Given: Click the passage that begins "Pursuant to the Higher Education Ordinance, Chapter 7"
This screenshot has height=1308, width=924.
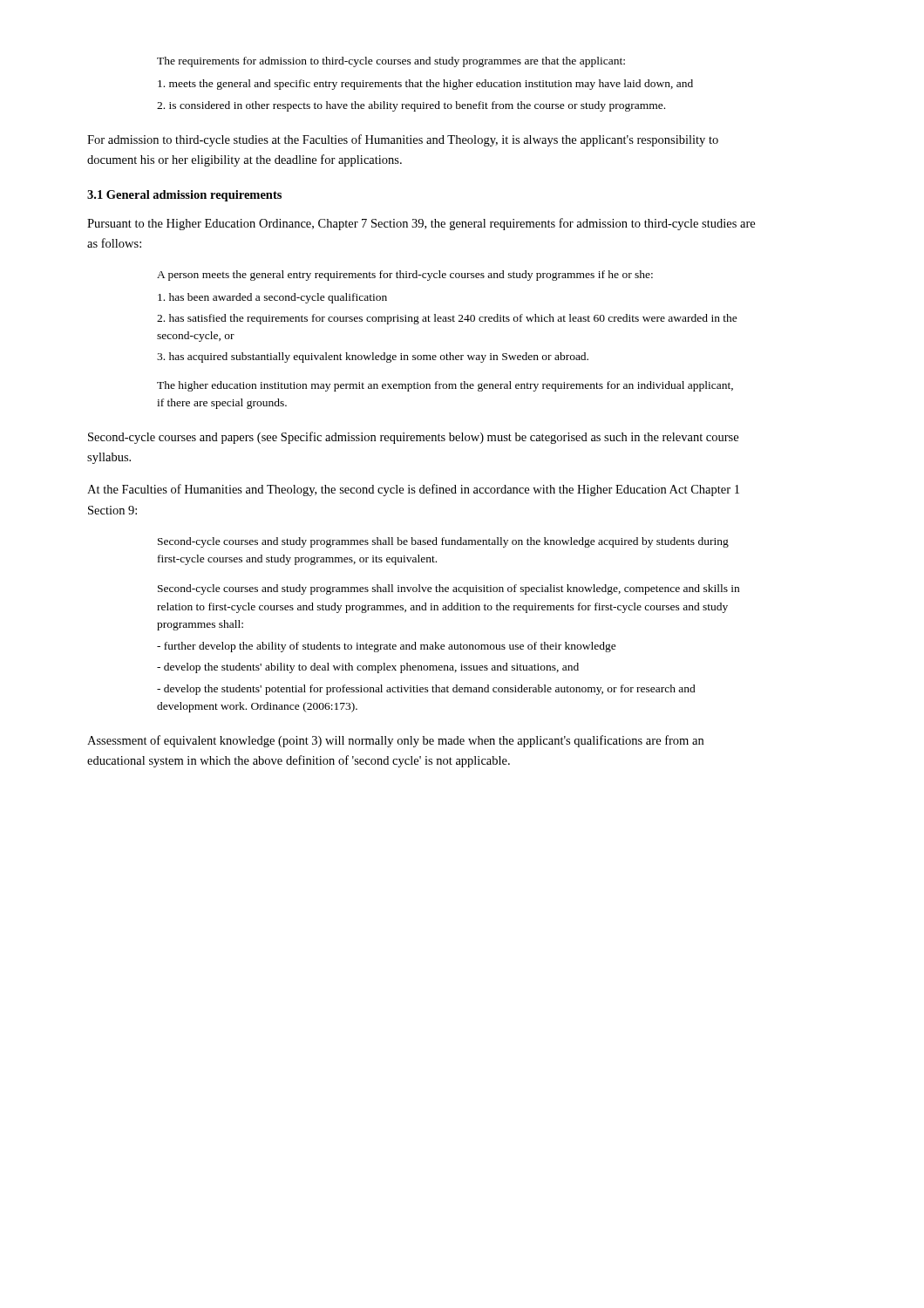Looking at the screenshot, I should (421, 233).
